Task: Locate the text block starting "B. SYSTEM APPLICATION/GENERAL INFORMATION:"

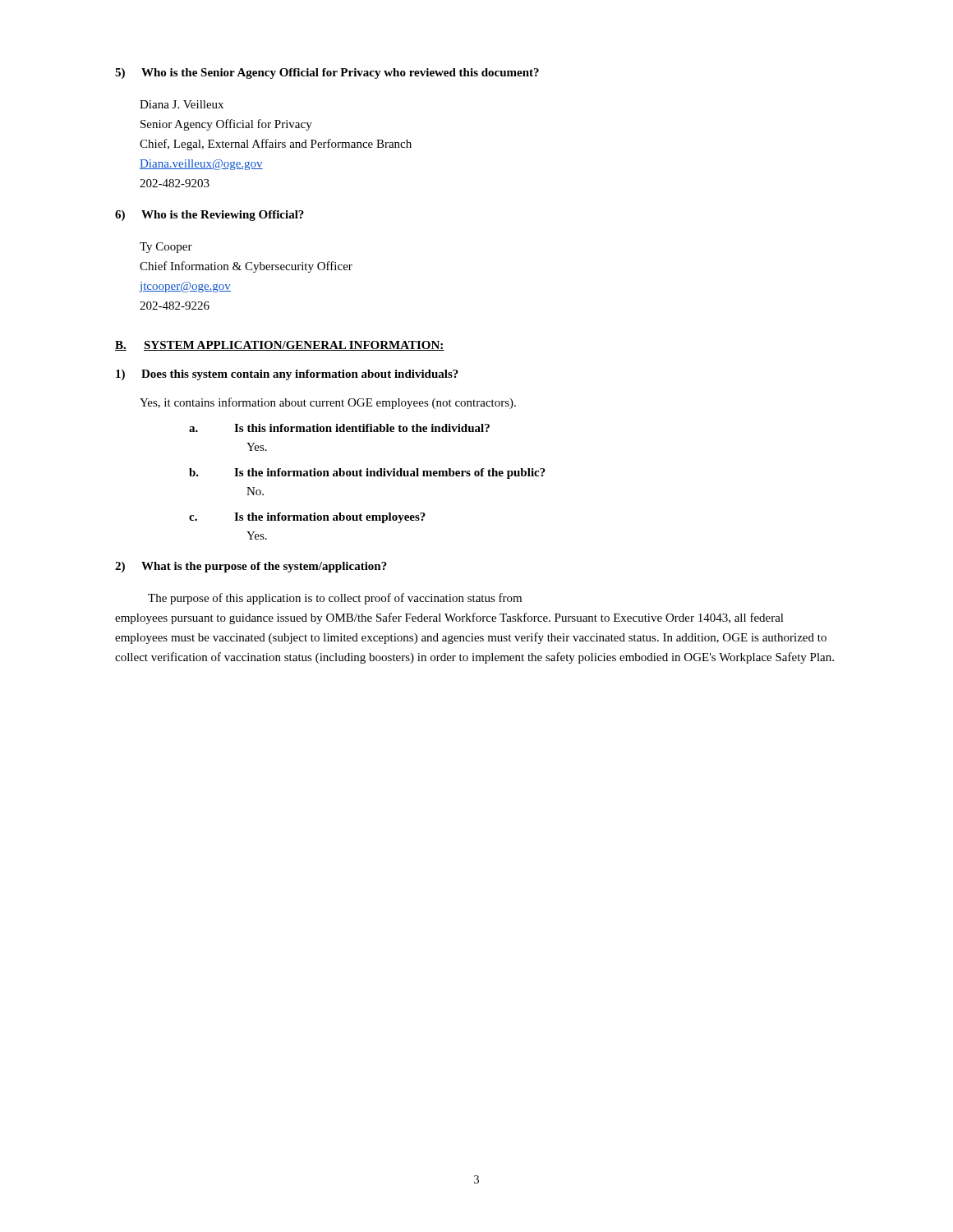Action: coord(279,345)
